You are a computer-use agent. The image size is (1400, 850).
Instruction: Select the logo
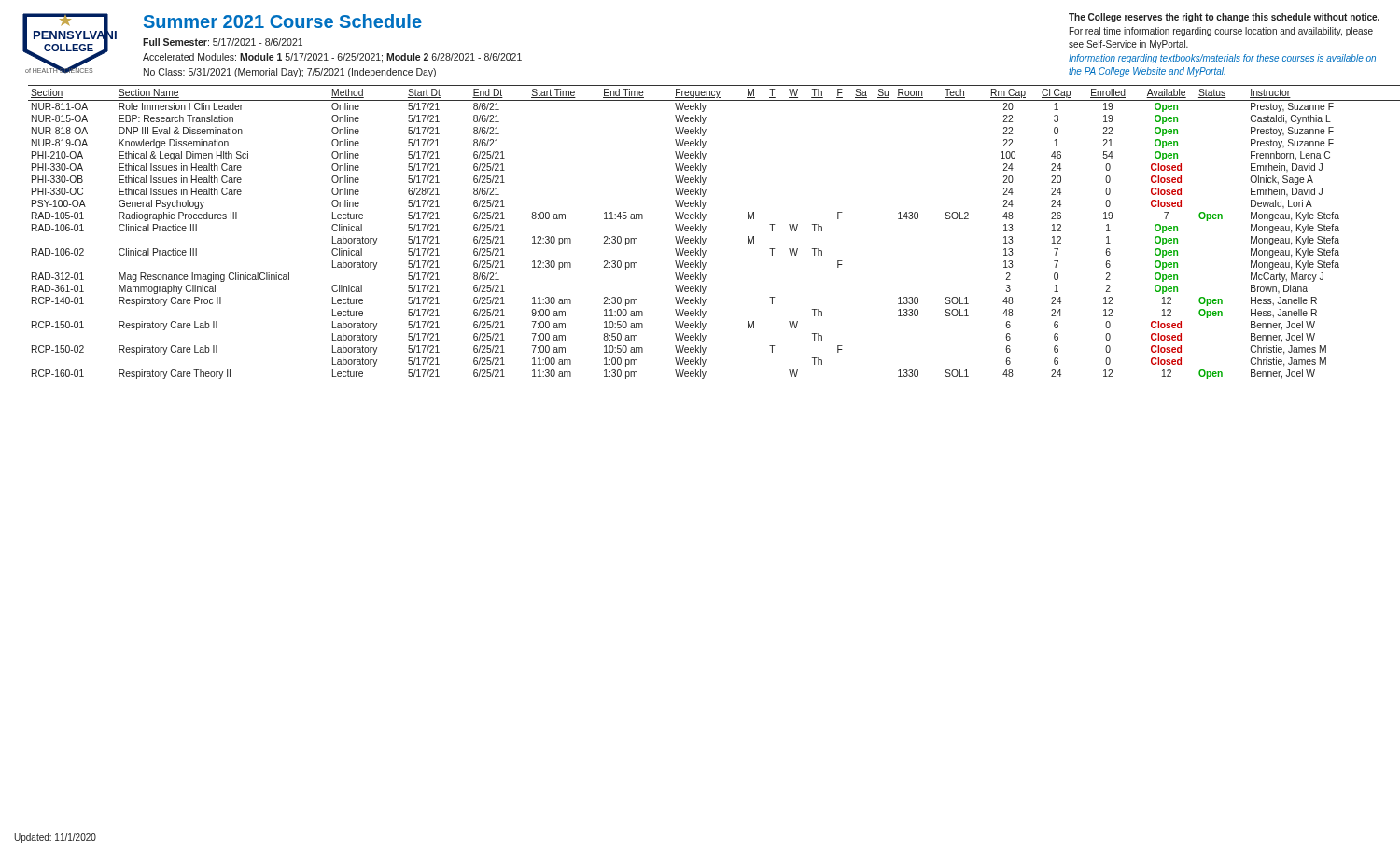click(70, 43)
